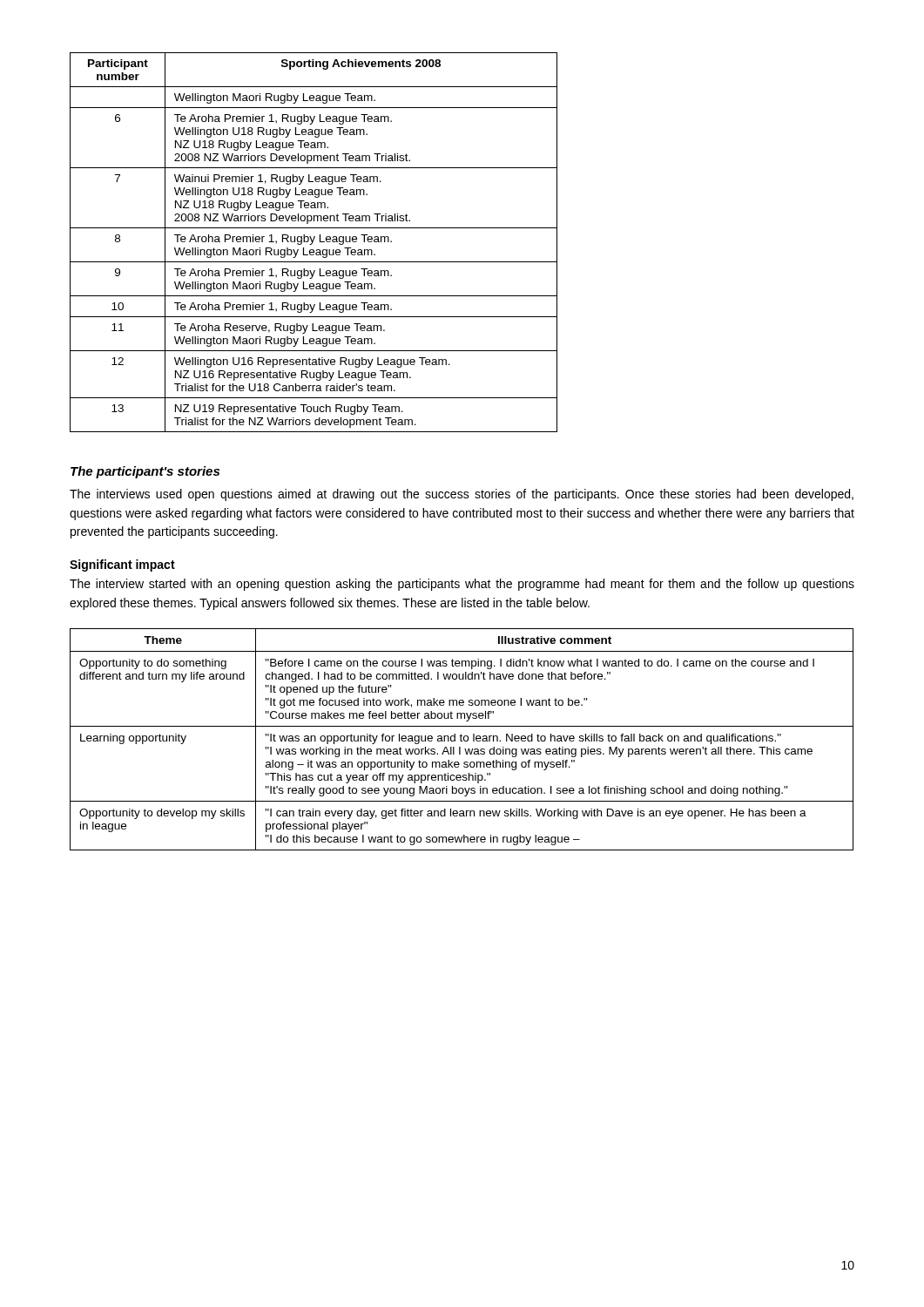Locate the table with the text ""Before I came"
This screenshot has height=1307, width=924.
coord(462,740)
